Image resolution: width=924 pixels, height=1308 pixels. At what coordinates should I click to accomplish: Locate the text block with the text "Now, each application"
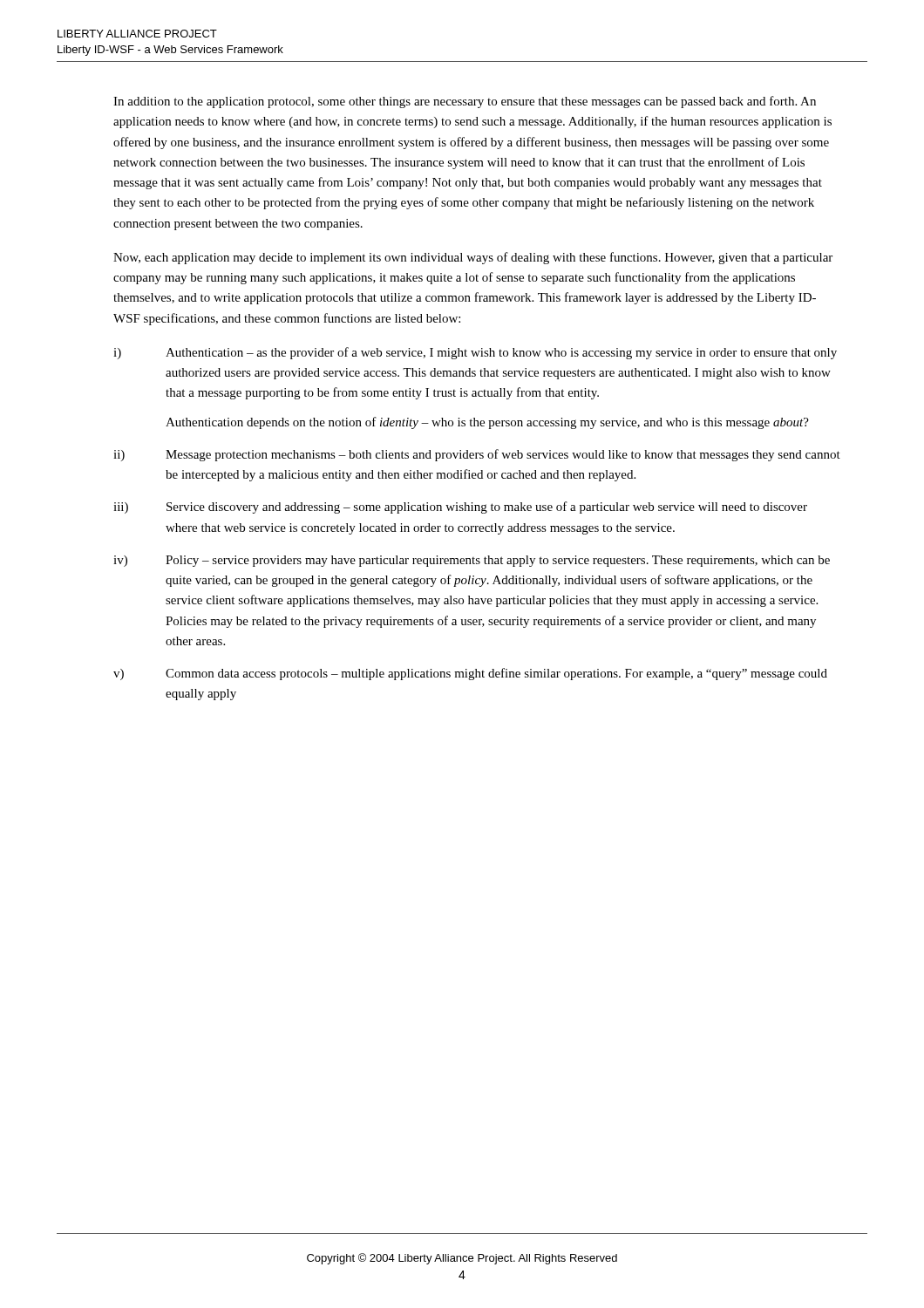473,287
